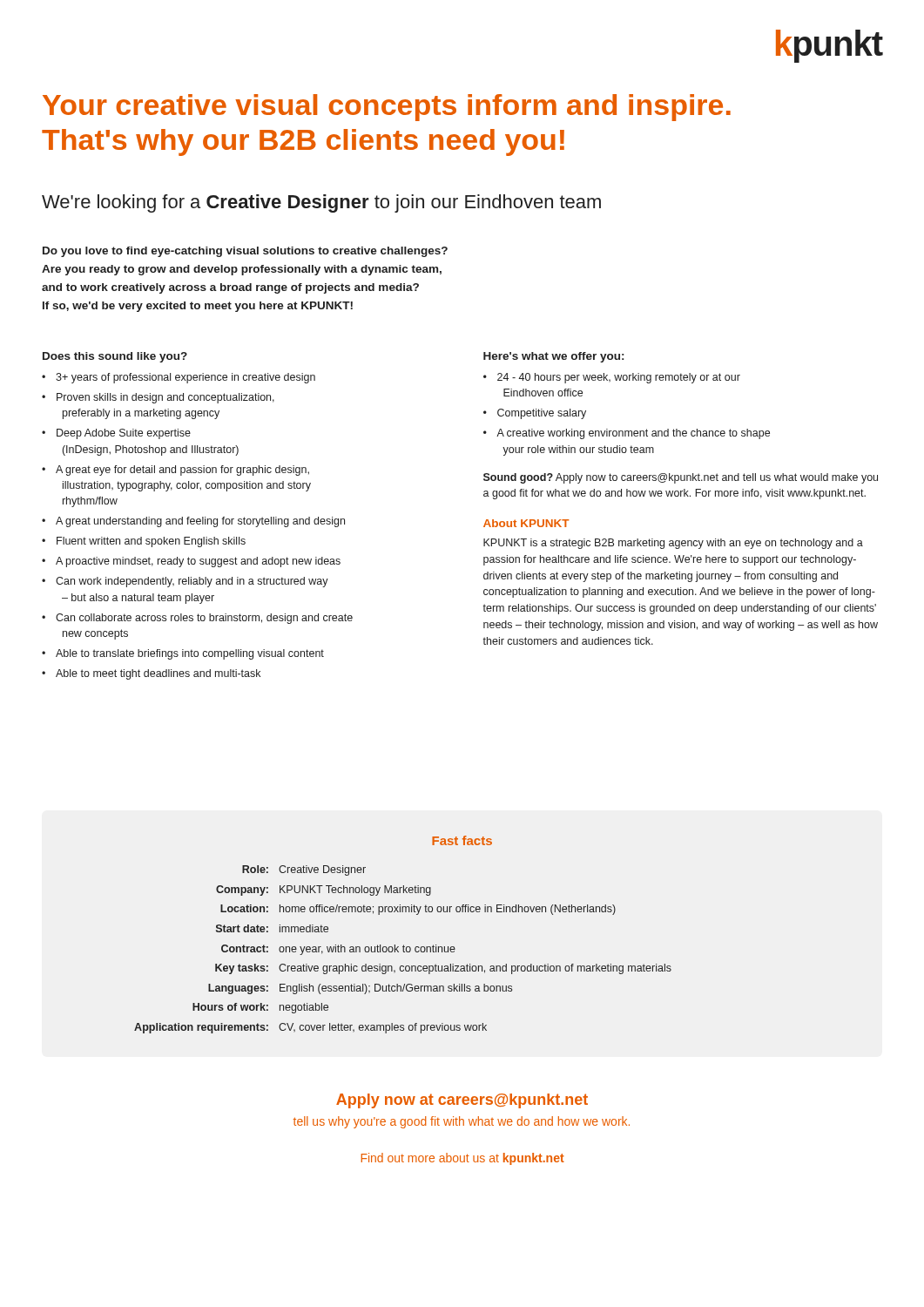Point to the block starting "Sound good? Apply now"

681,485
